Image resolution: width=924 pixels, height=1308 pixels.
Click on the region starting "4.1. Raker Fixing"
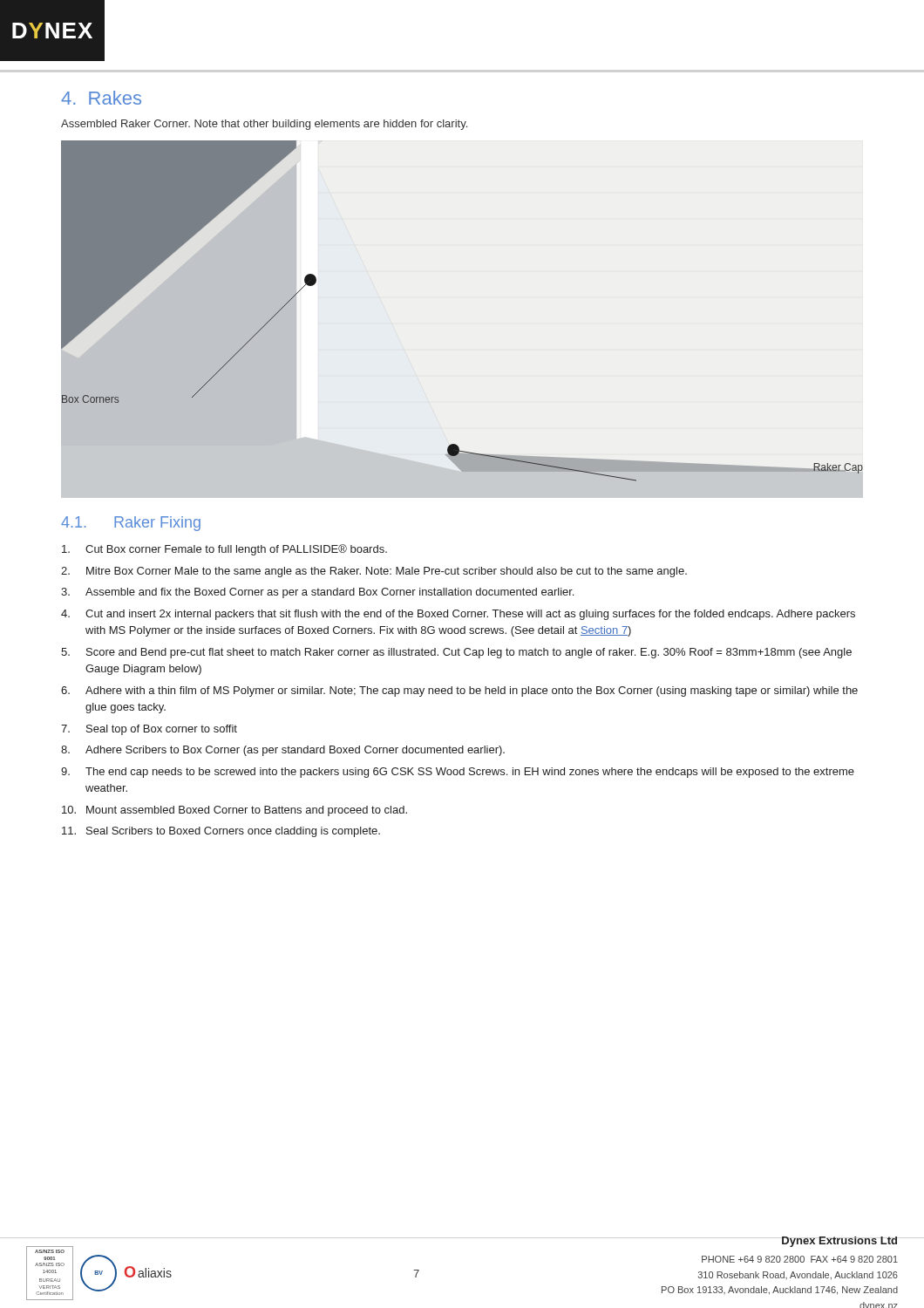click(131, 522)
